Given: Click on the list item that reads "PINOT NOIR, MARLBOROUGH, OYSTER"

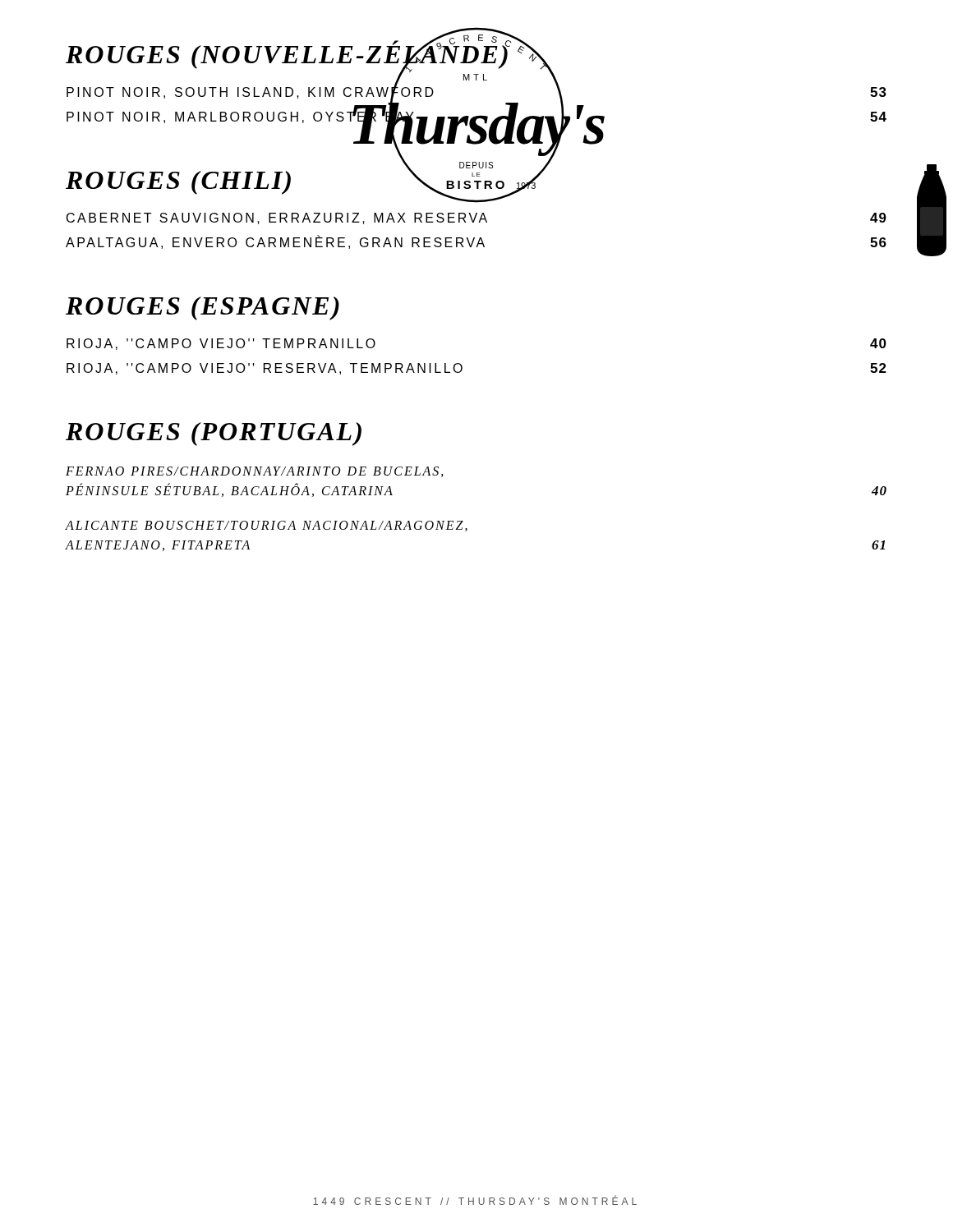Looking at the screenshot, I should [x=476, y=117].
